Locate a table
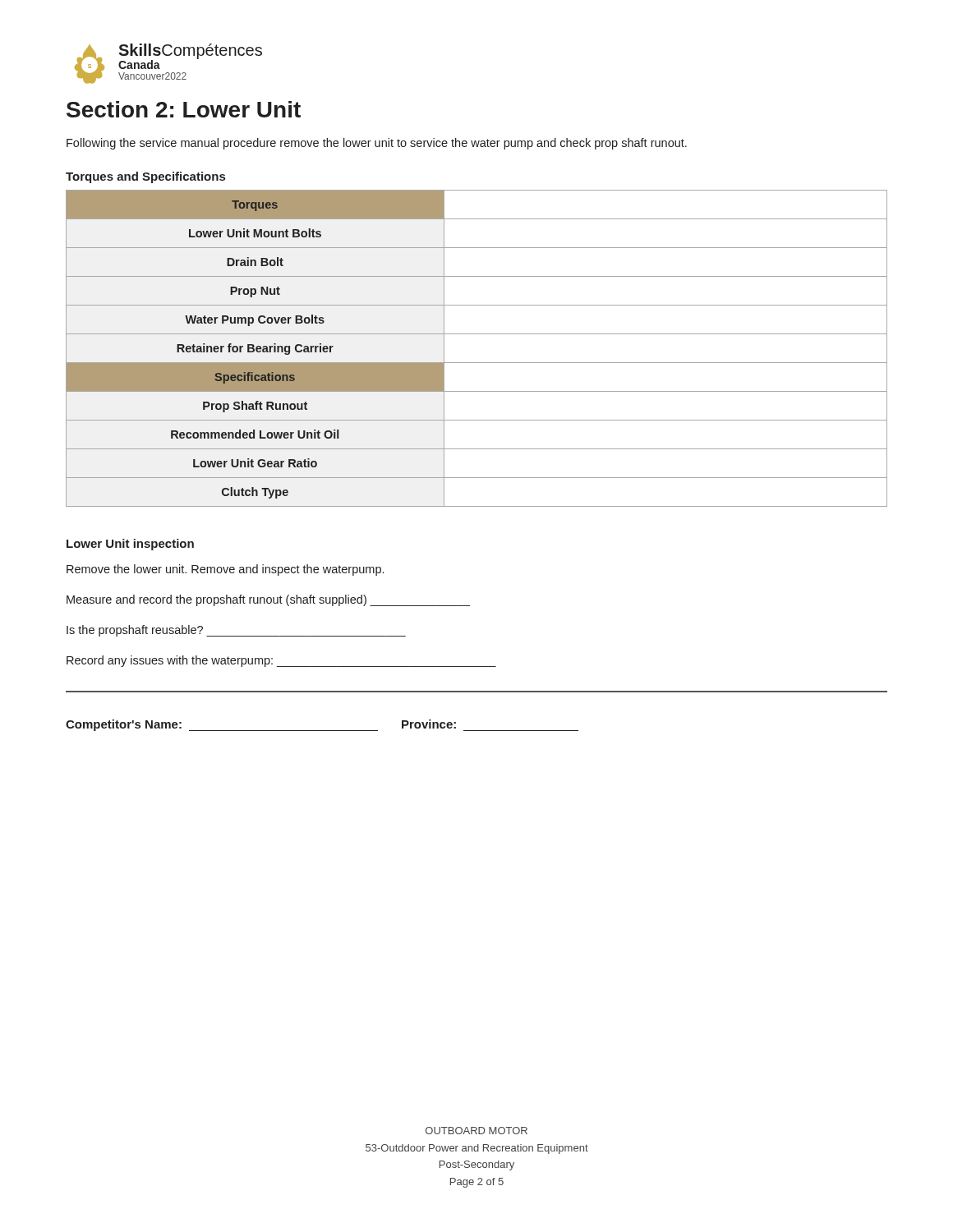This screenshot has width=953, height=1232. click(476, 348)
